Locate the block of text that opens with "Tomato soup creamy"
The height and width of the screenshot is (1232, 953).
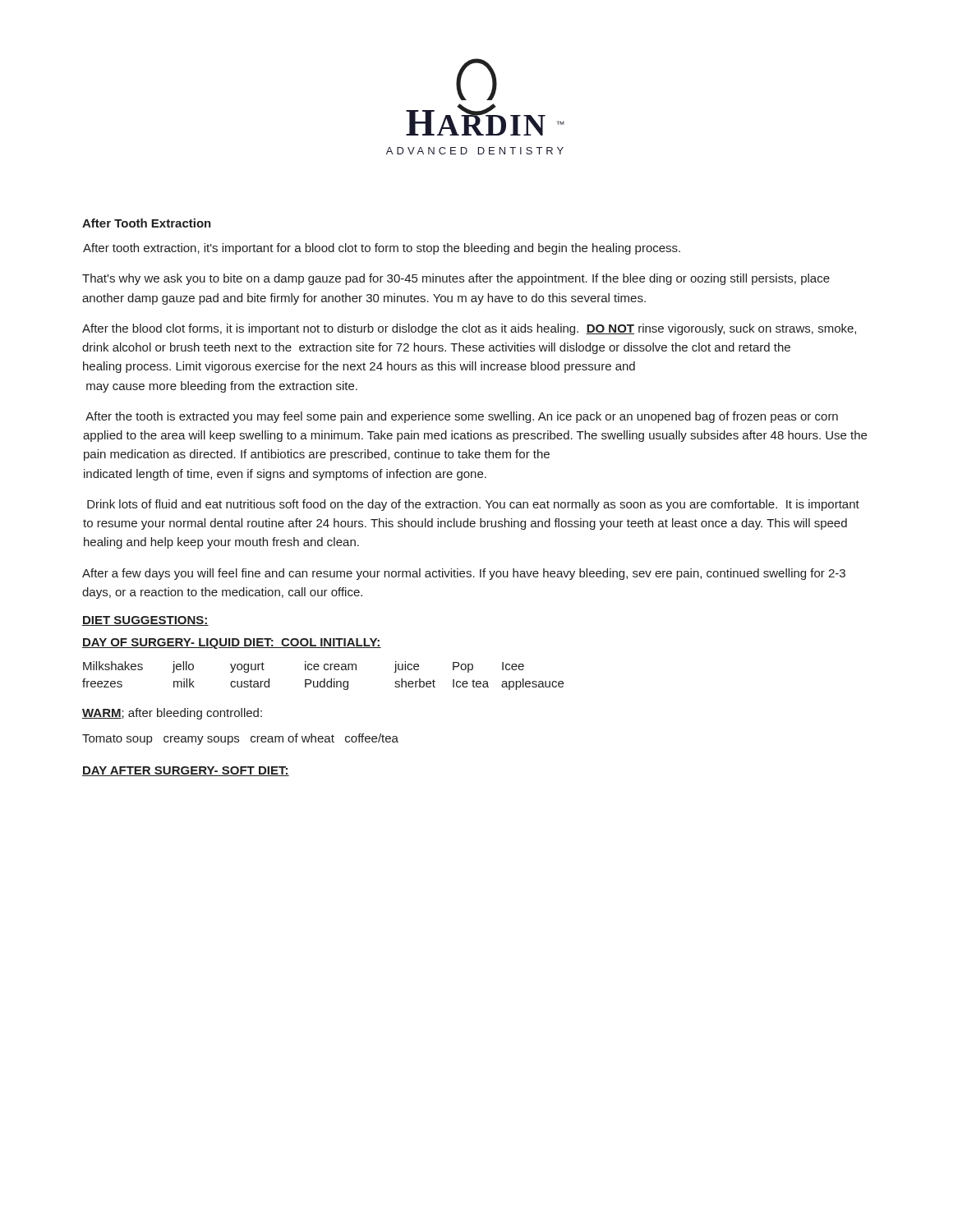click(x=240, y=738)
